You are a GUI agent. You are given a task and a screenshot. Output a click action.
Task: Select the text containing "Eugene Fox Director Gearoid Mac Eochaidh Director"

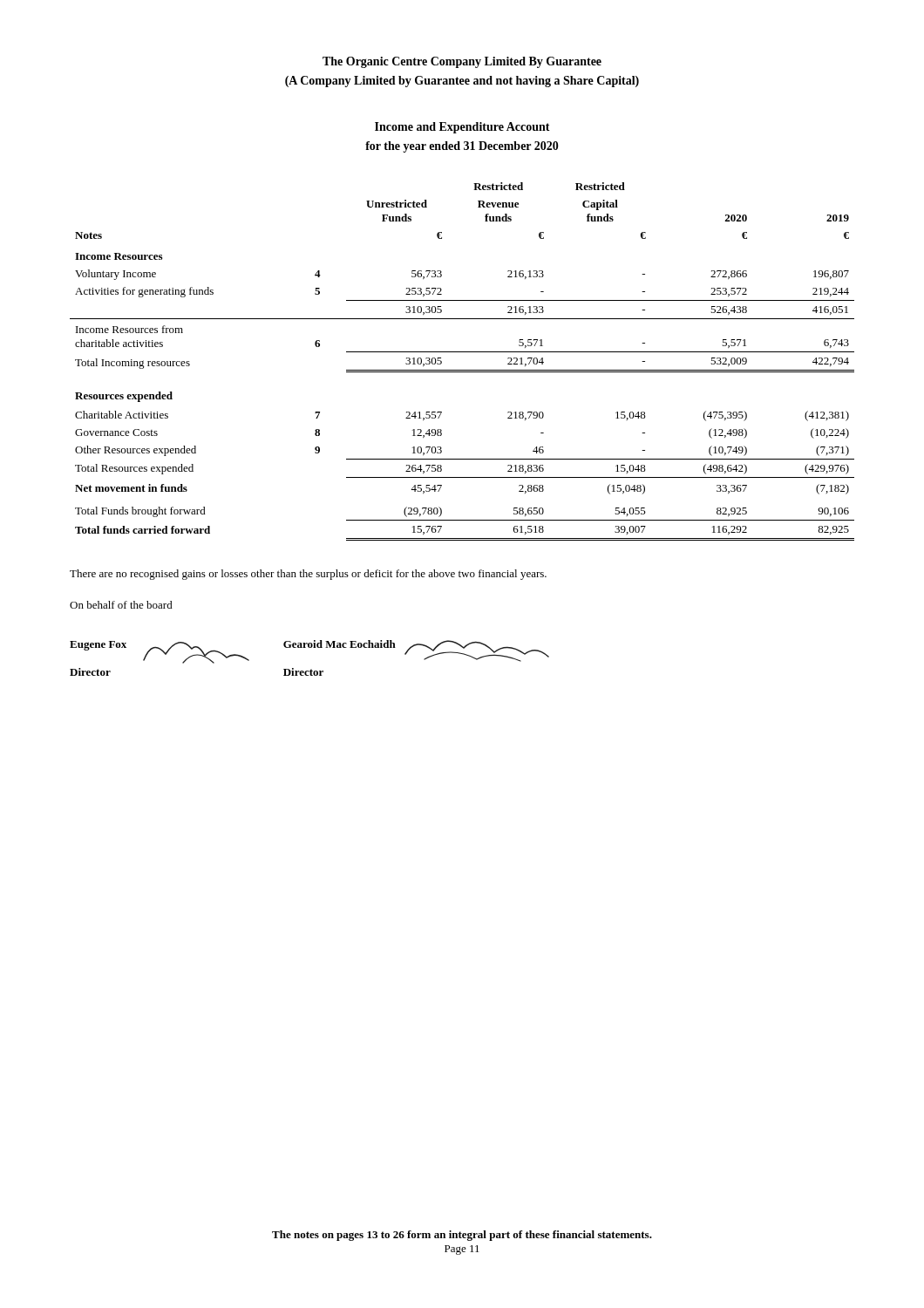462,652
